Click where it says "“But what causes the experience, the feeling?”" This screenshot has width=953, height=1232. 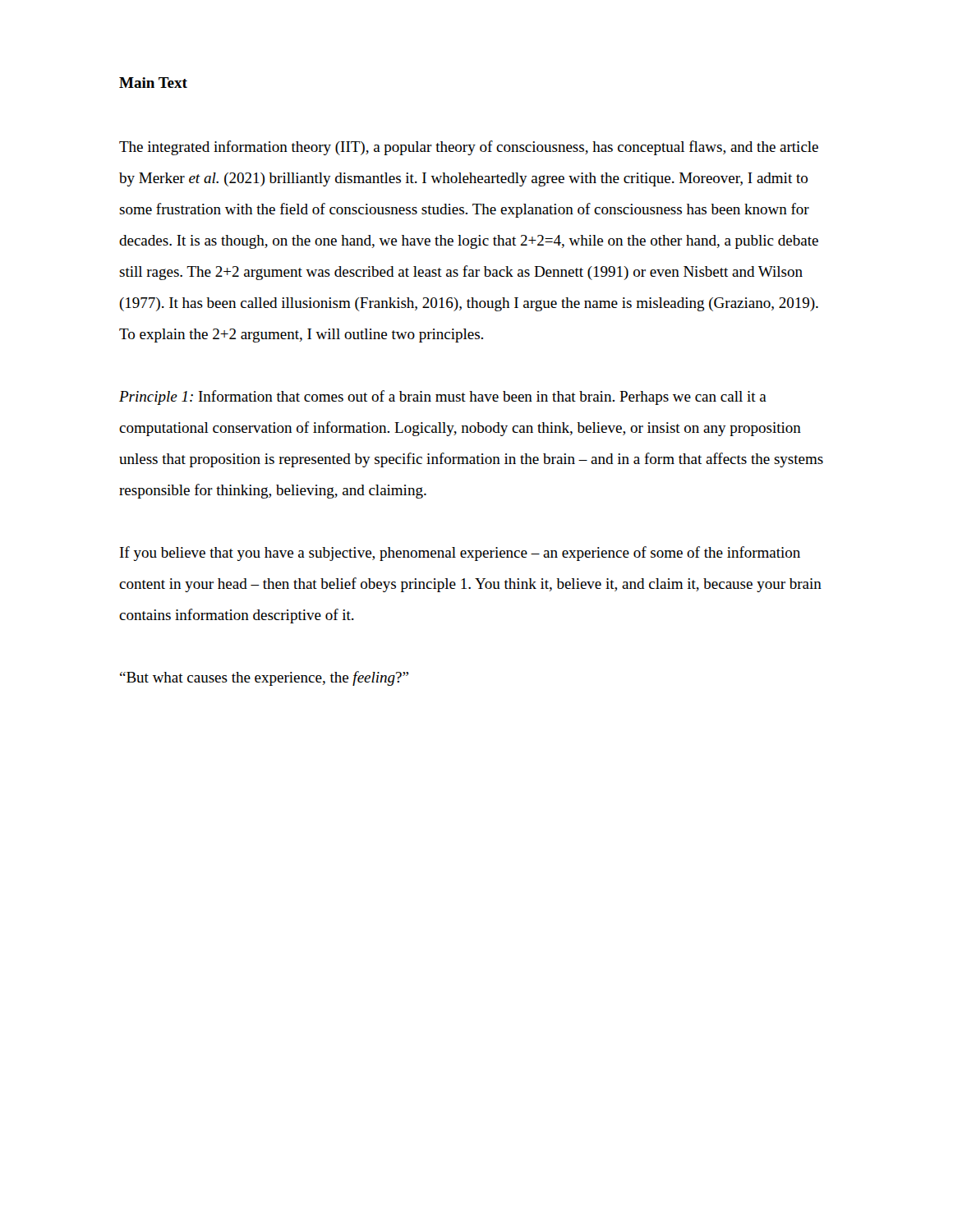(x=264, y=677)
